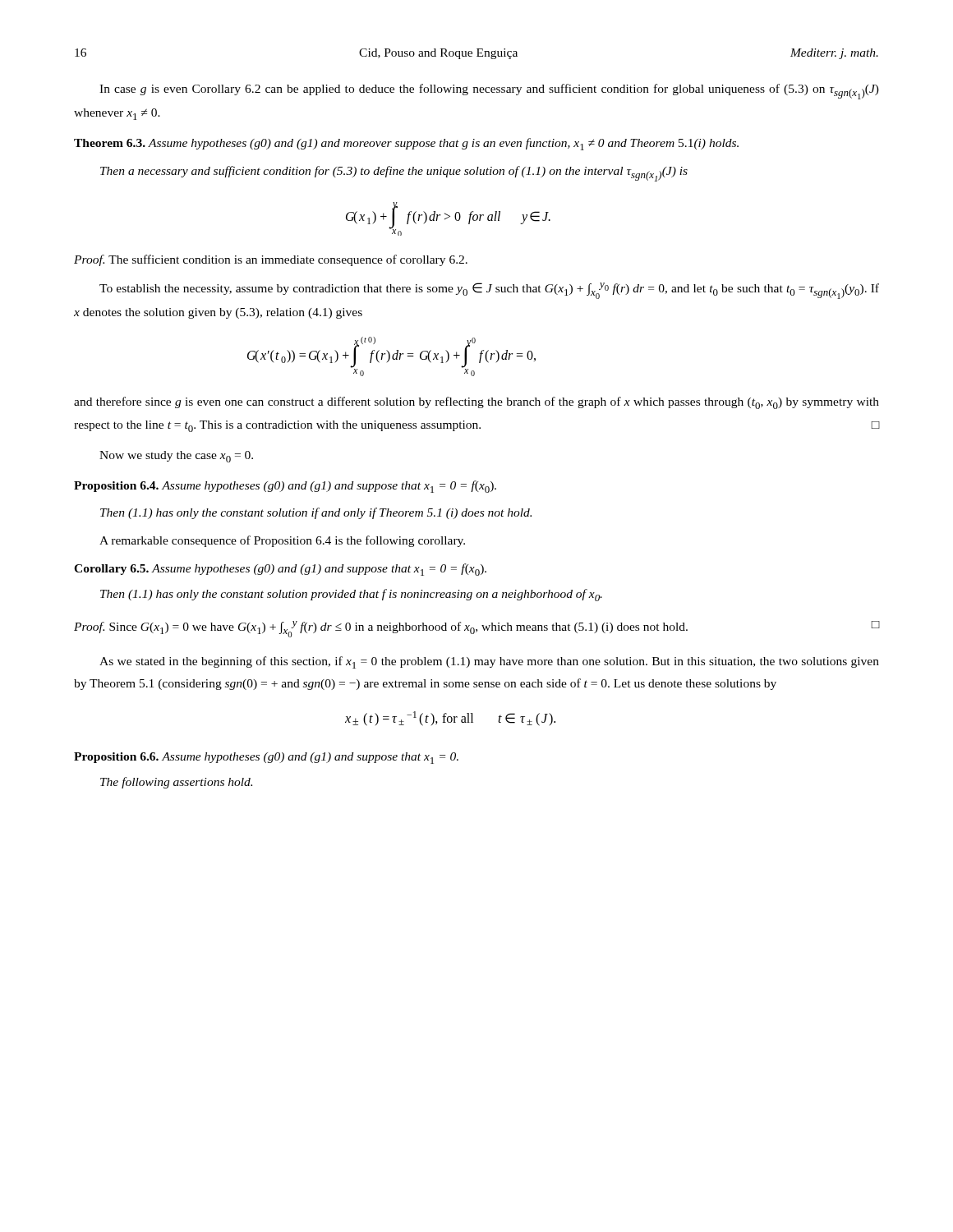Viewport: 953px width, 1232px height.
Task: Select the formula containing "G ( x ′( t"
Action: (476, 354)
